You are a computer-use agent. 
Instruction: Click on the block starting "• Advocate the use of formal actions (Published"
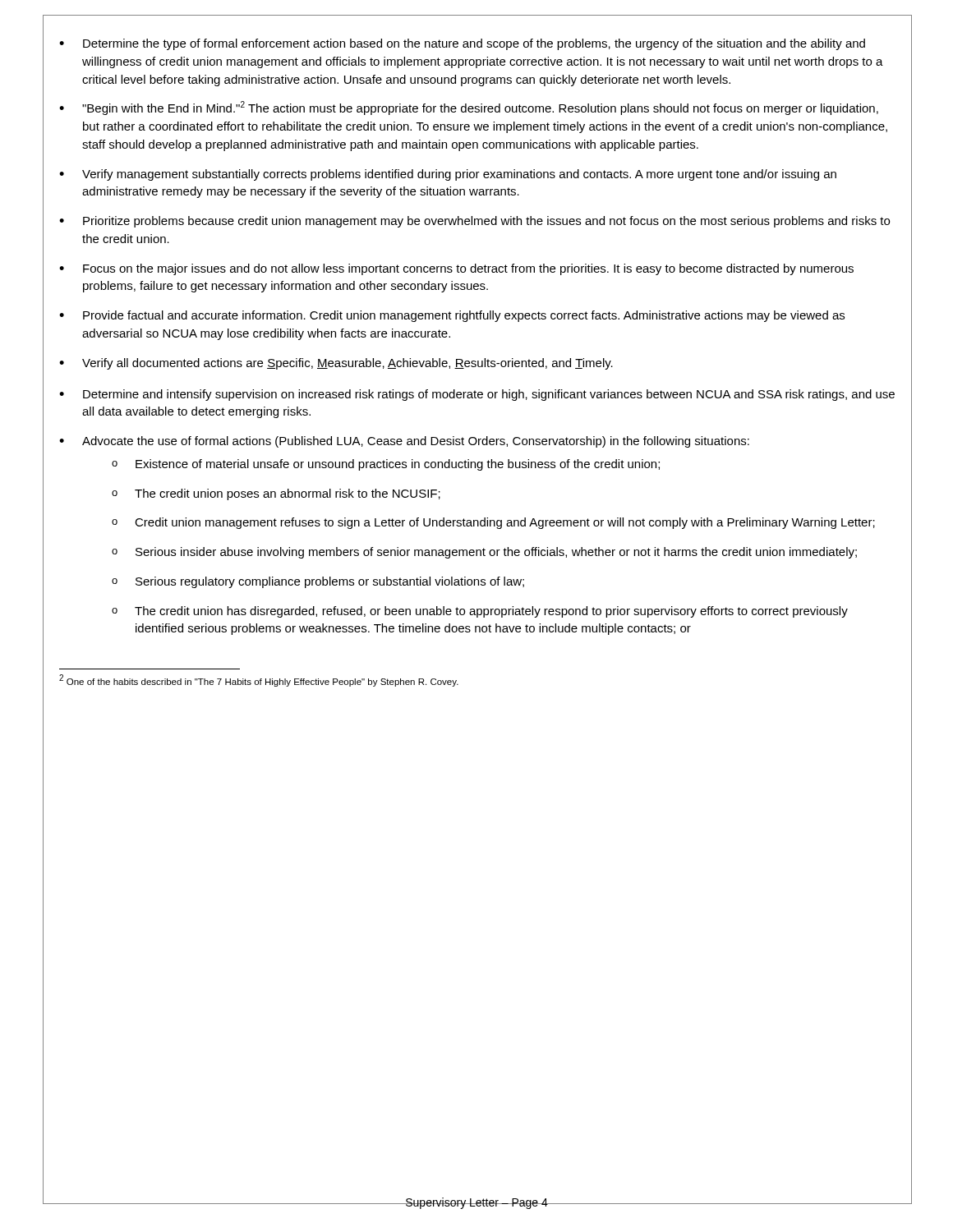[478, 540]
